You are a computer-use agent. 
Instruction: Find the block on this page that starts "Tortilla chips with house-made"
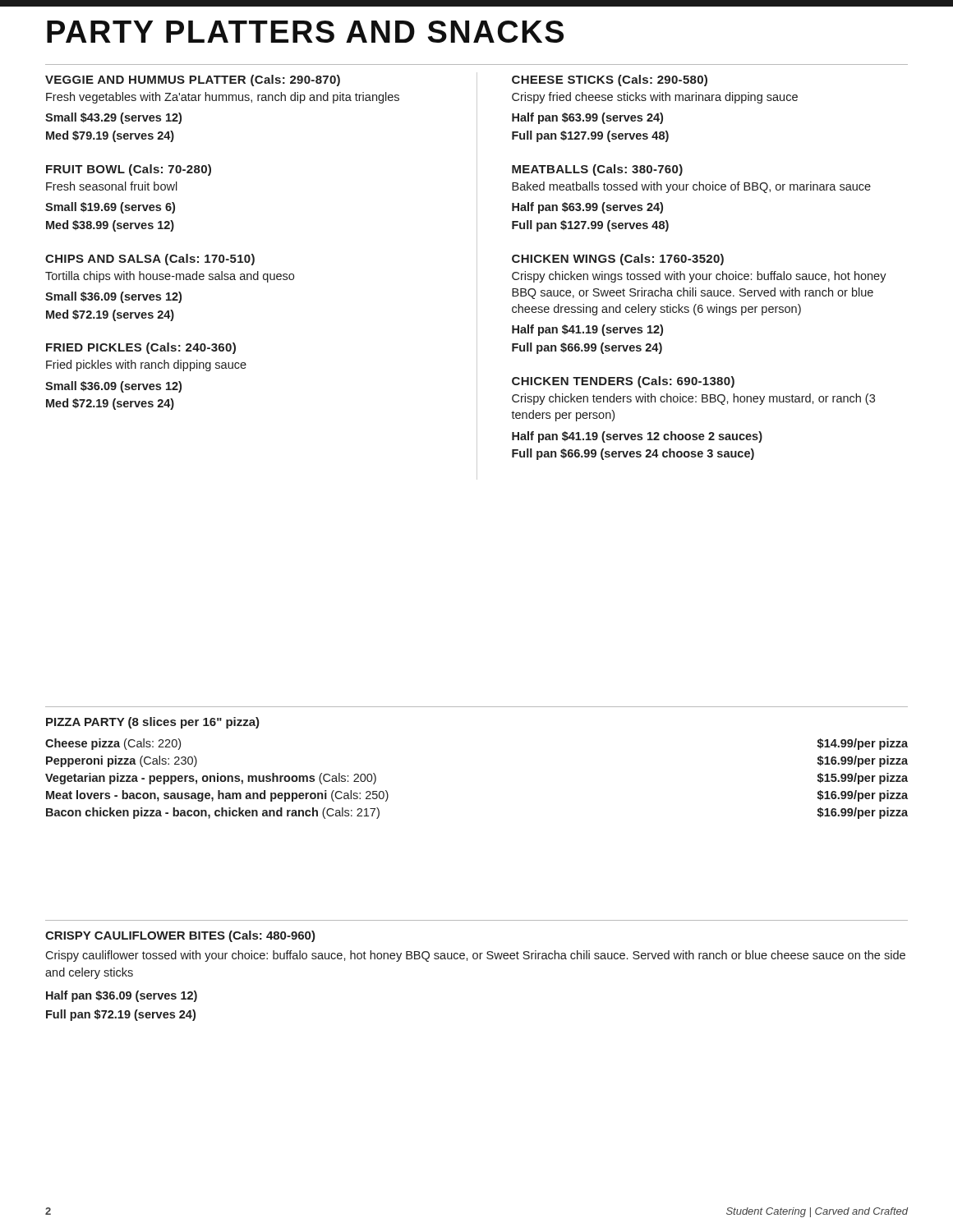coord(170,276)
